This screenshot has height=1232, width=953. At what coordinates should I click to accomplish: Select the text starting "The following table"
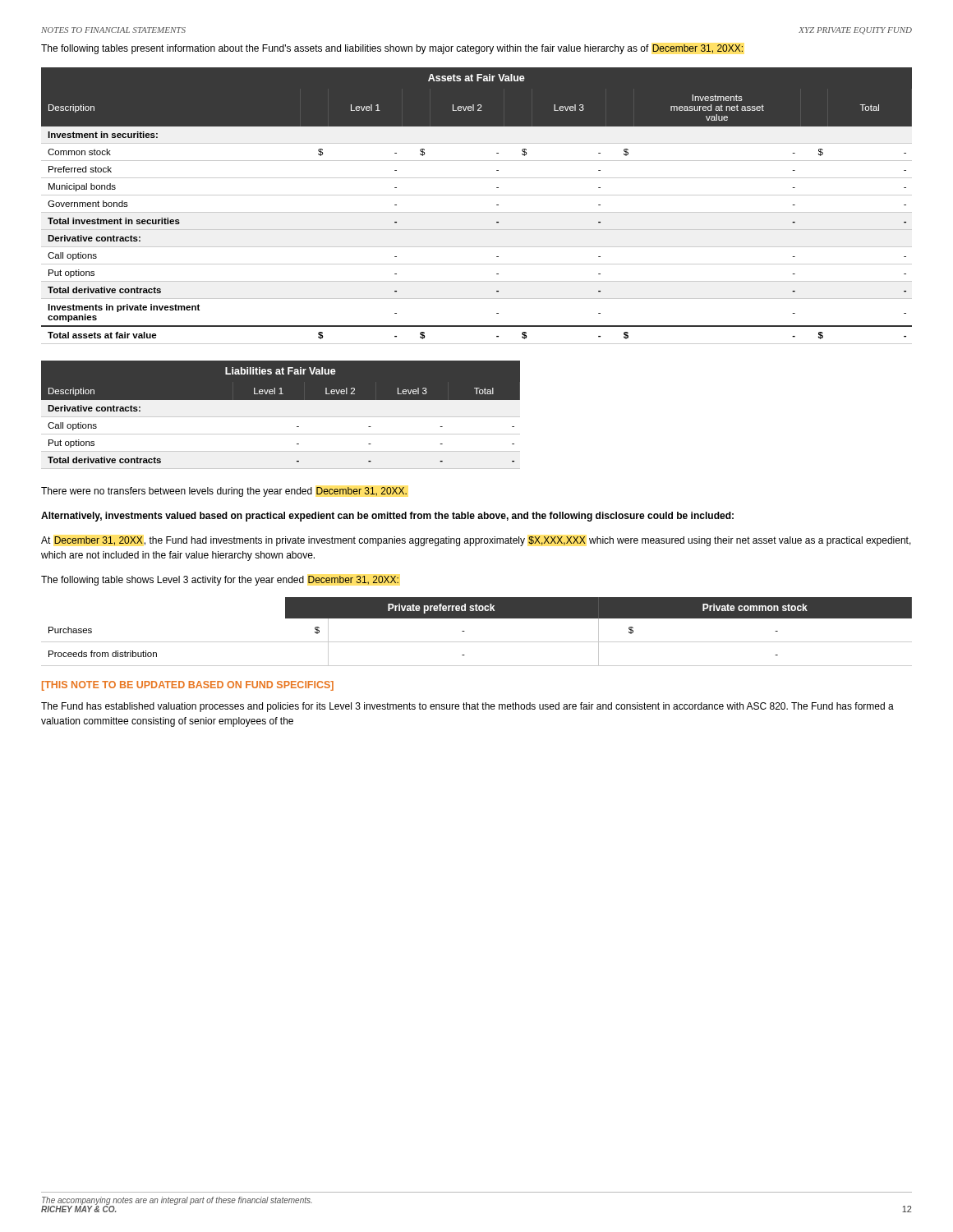[221, 580]
